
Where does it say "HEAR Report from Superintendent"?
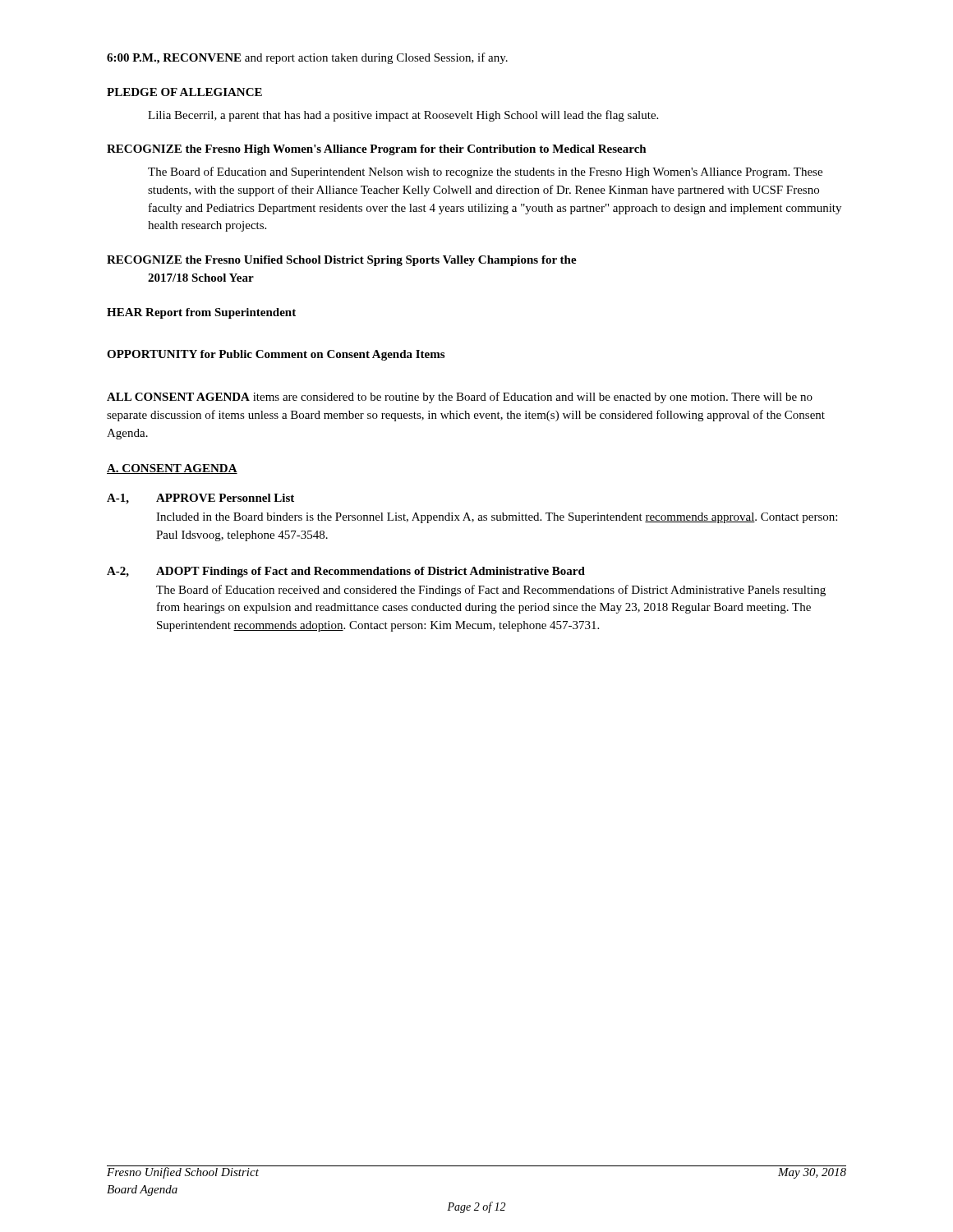tap(201, 313)
